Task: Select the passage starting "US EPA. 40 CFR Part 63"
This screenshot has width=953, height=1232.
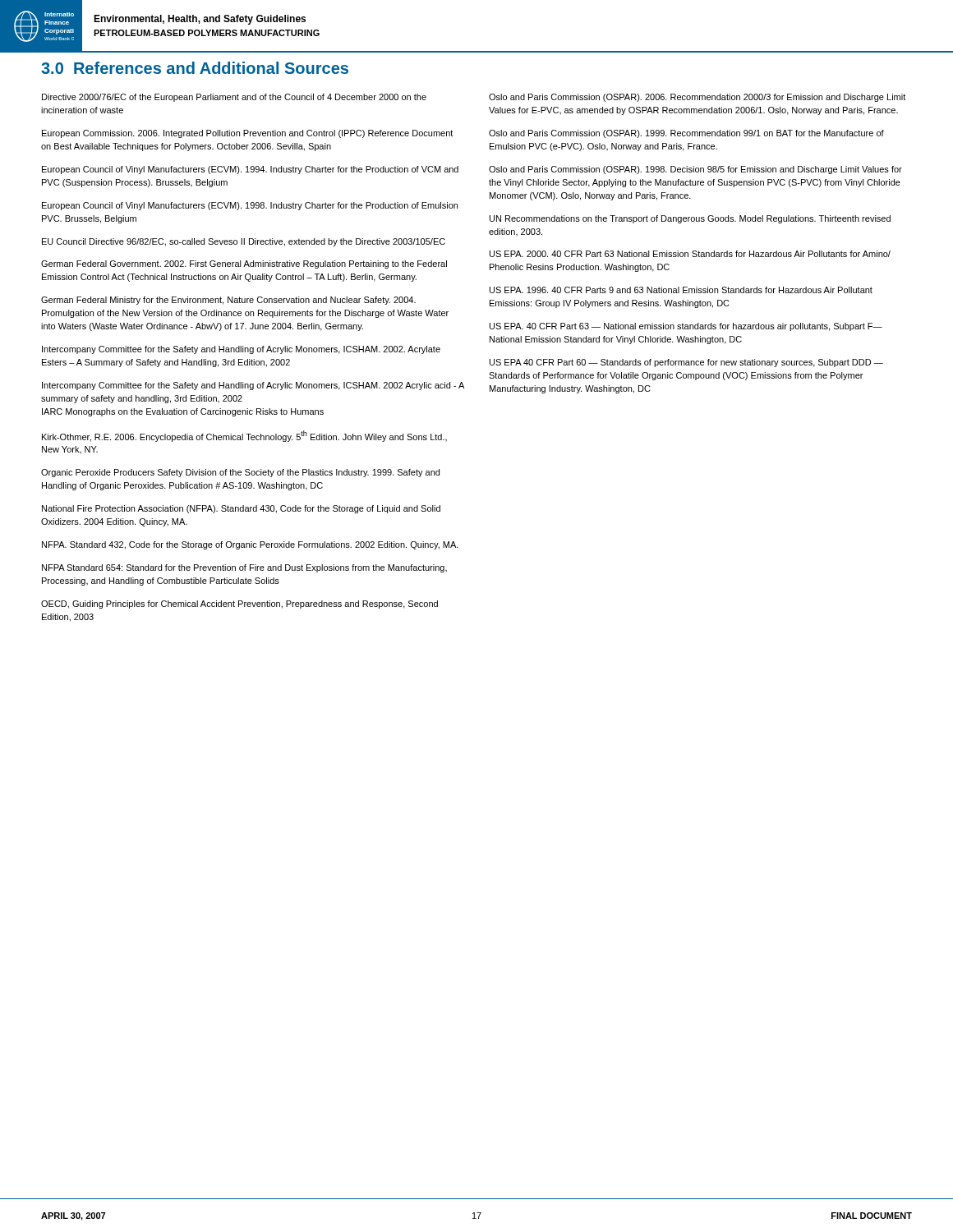Action: [685, 333]
